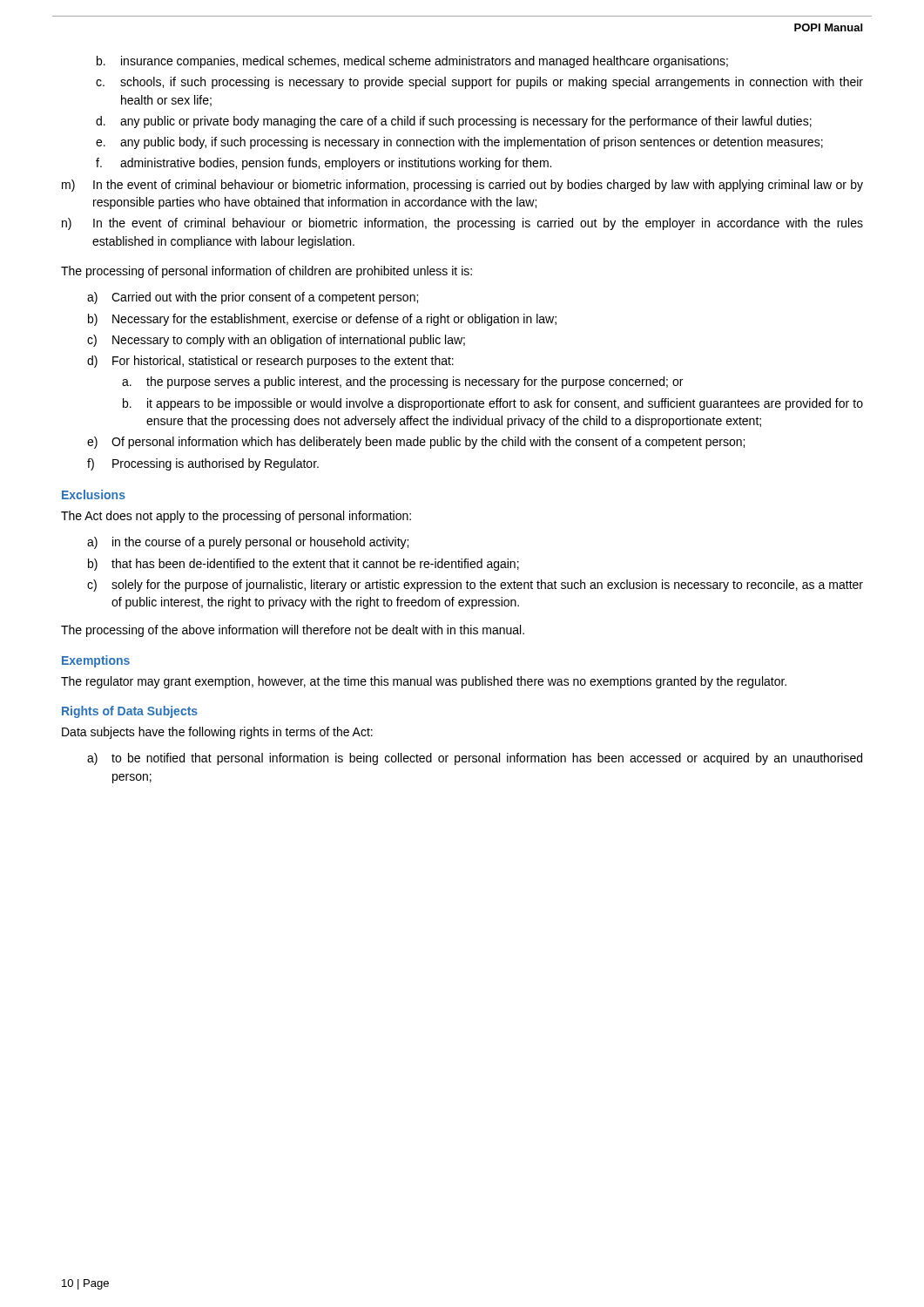Locate the block of text that opens with "d. any public or private body managing"
This screenshot has height=1307, width=924.
click(x=479, y=121)
